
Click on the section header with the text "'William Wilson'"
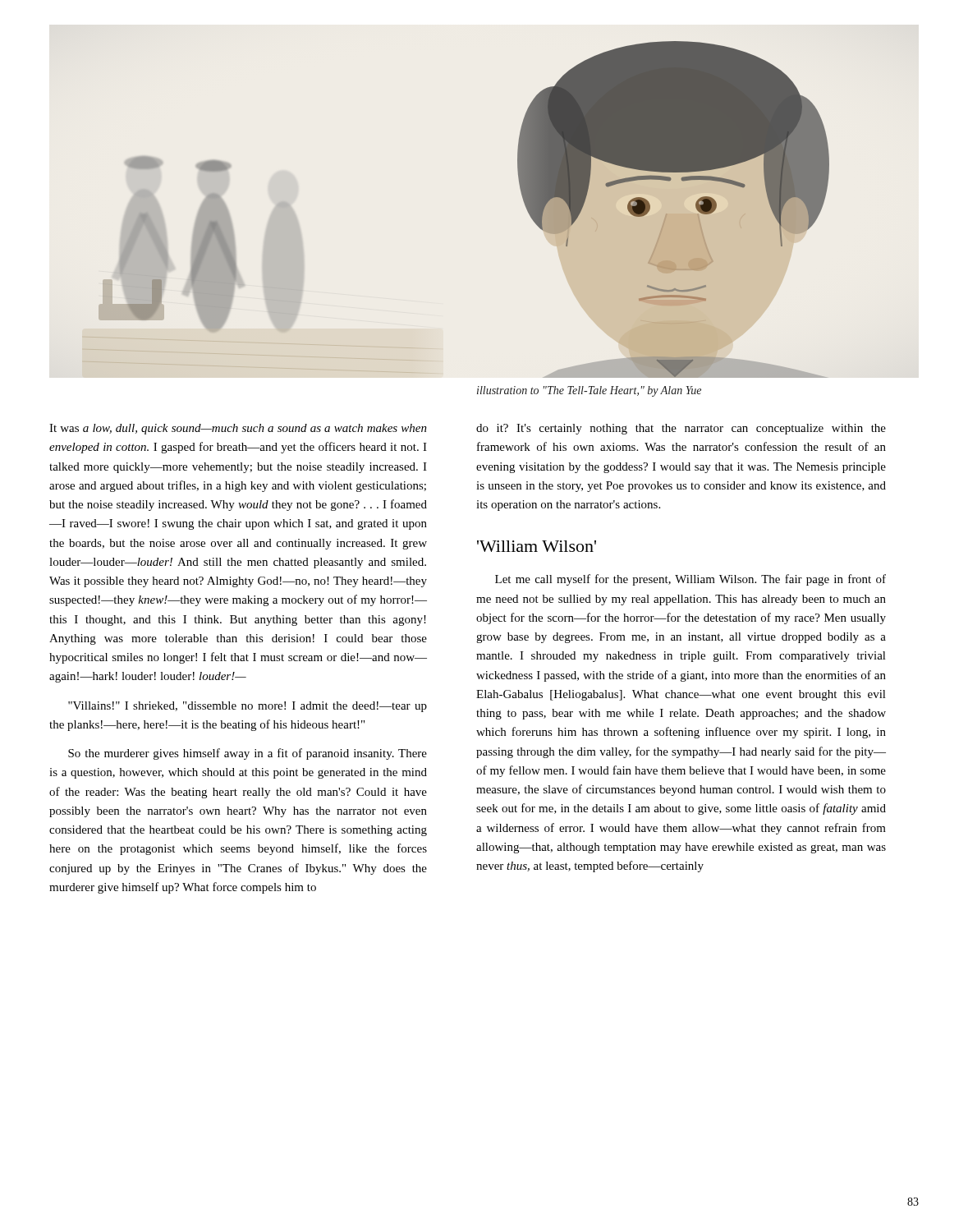(x=537, y=546)
